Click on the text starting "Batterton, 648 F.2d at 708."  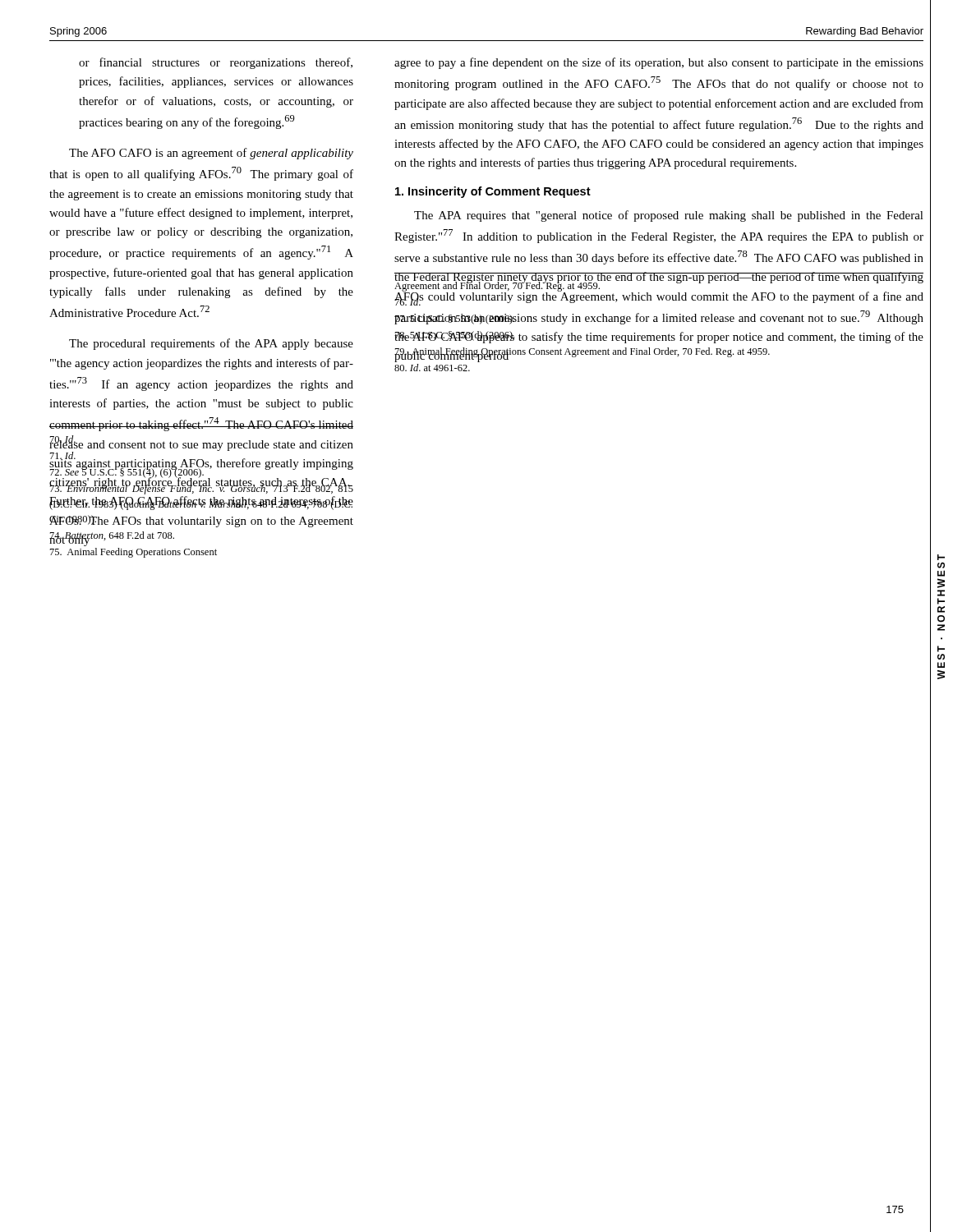(x=112, y=535)
